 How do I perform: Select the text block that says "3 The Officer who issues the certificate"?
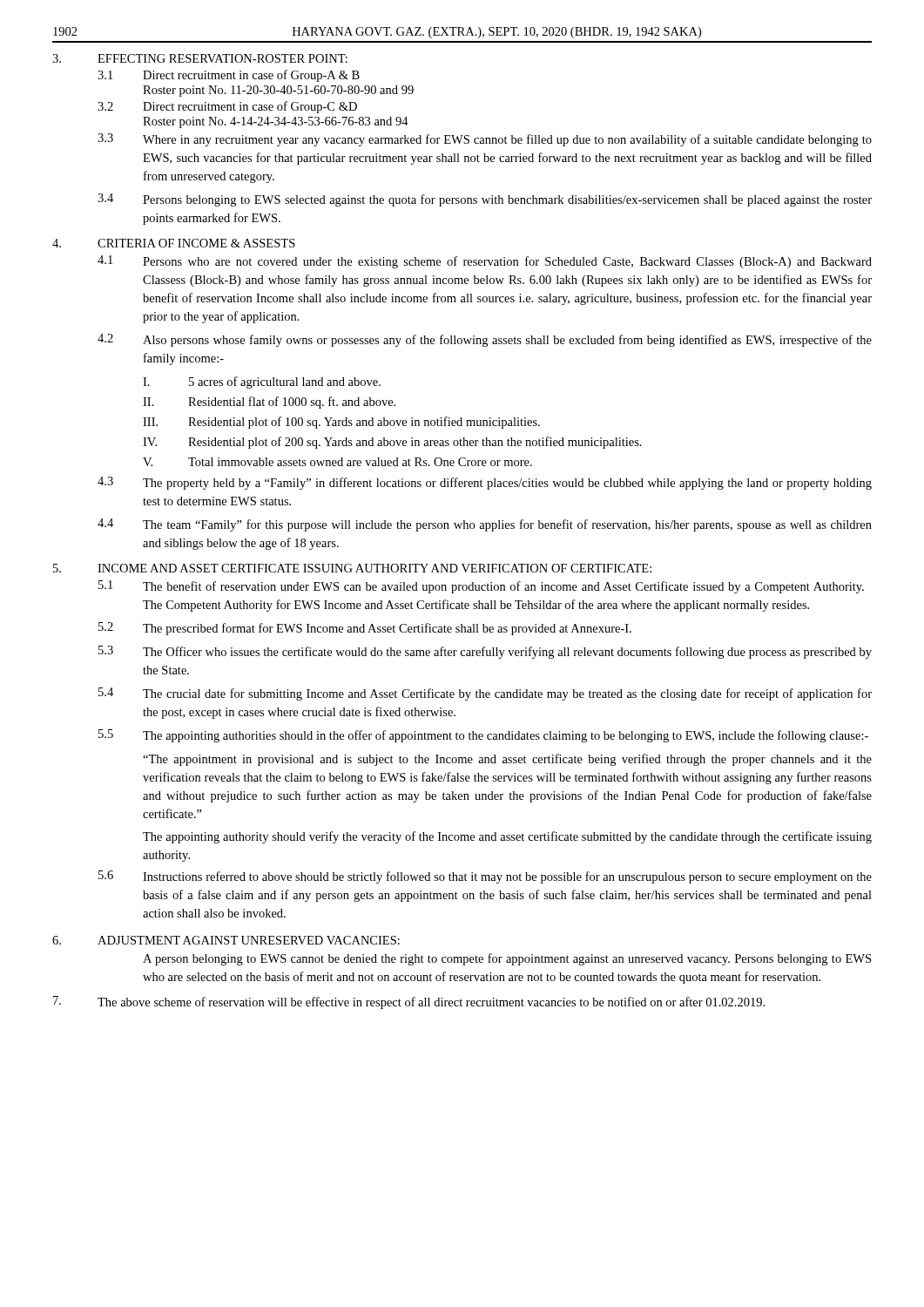485,663
